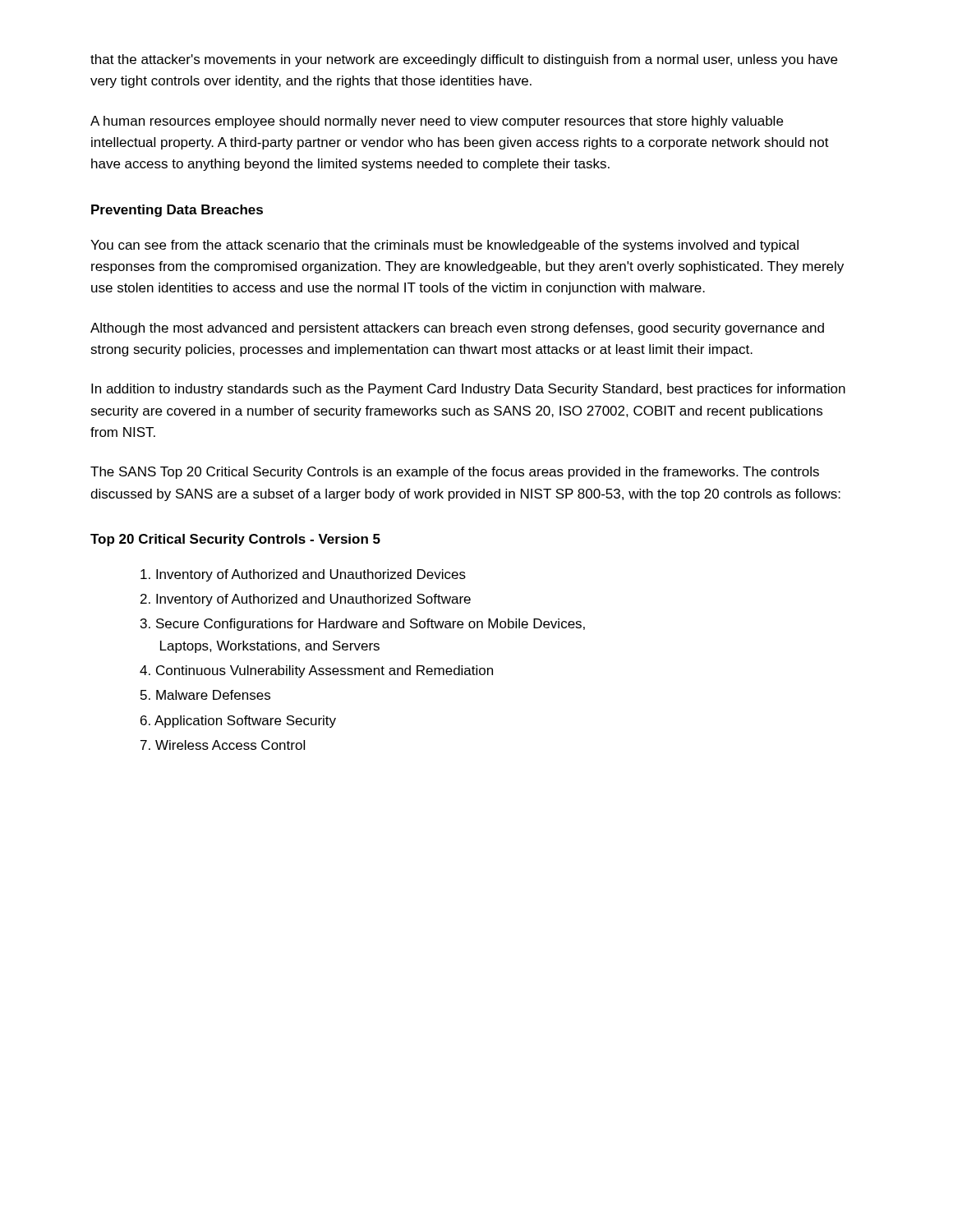Click where it says "5. Malware Defenses"

[x=205, y=696]
